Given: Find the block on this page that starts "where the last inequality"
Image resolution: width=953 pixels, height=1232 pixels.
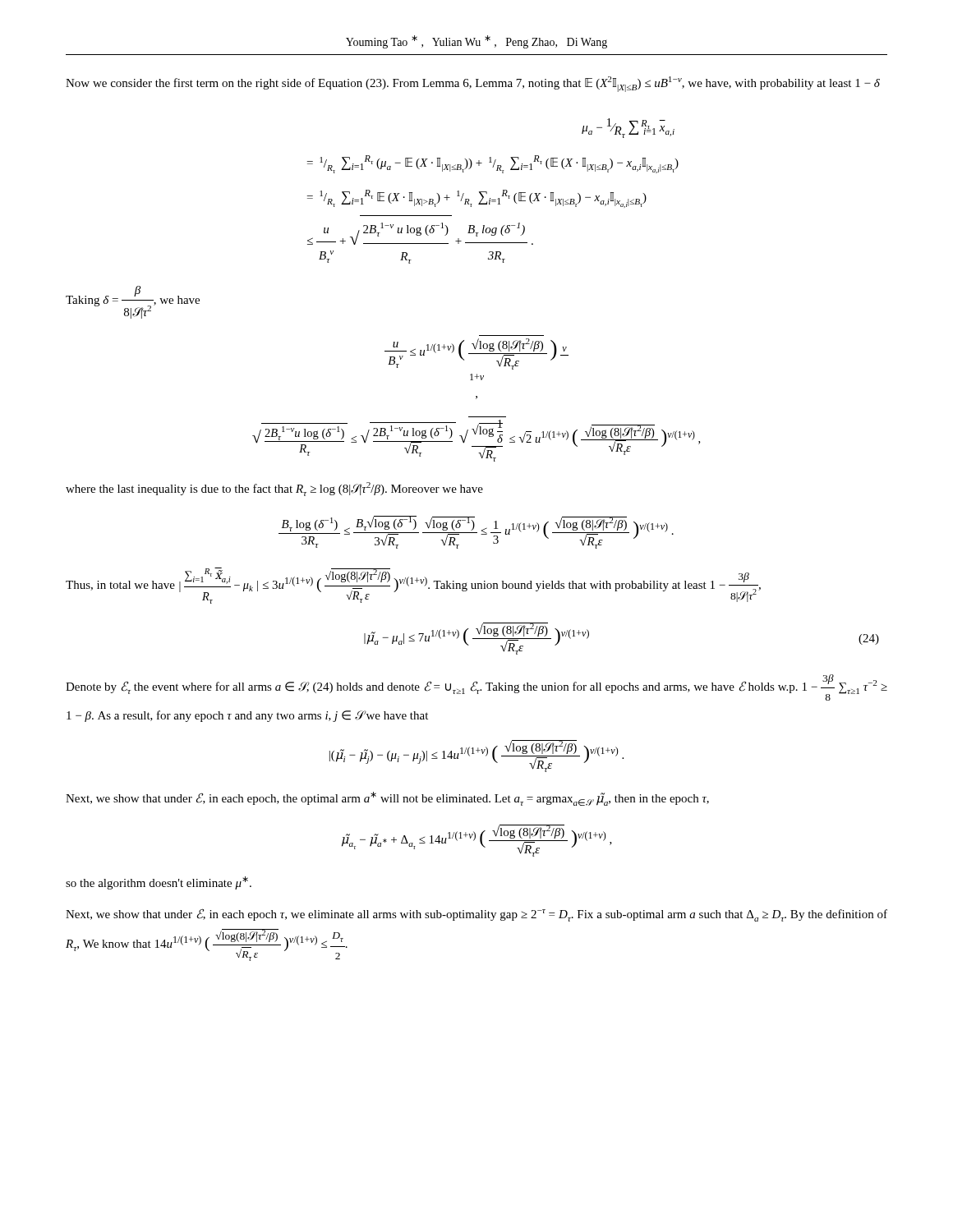Looking at the screenshot, I should point(274,489).
